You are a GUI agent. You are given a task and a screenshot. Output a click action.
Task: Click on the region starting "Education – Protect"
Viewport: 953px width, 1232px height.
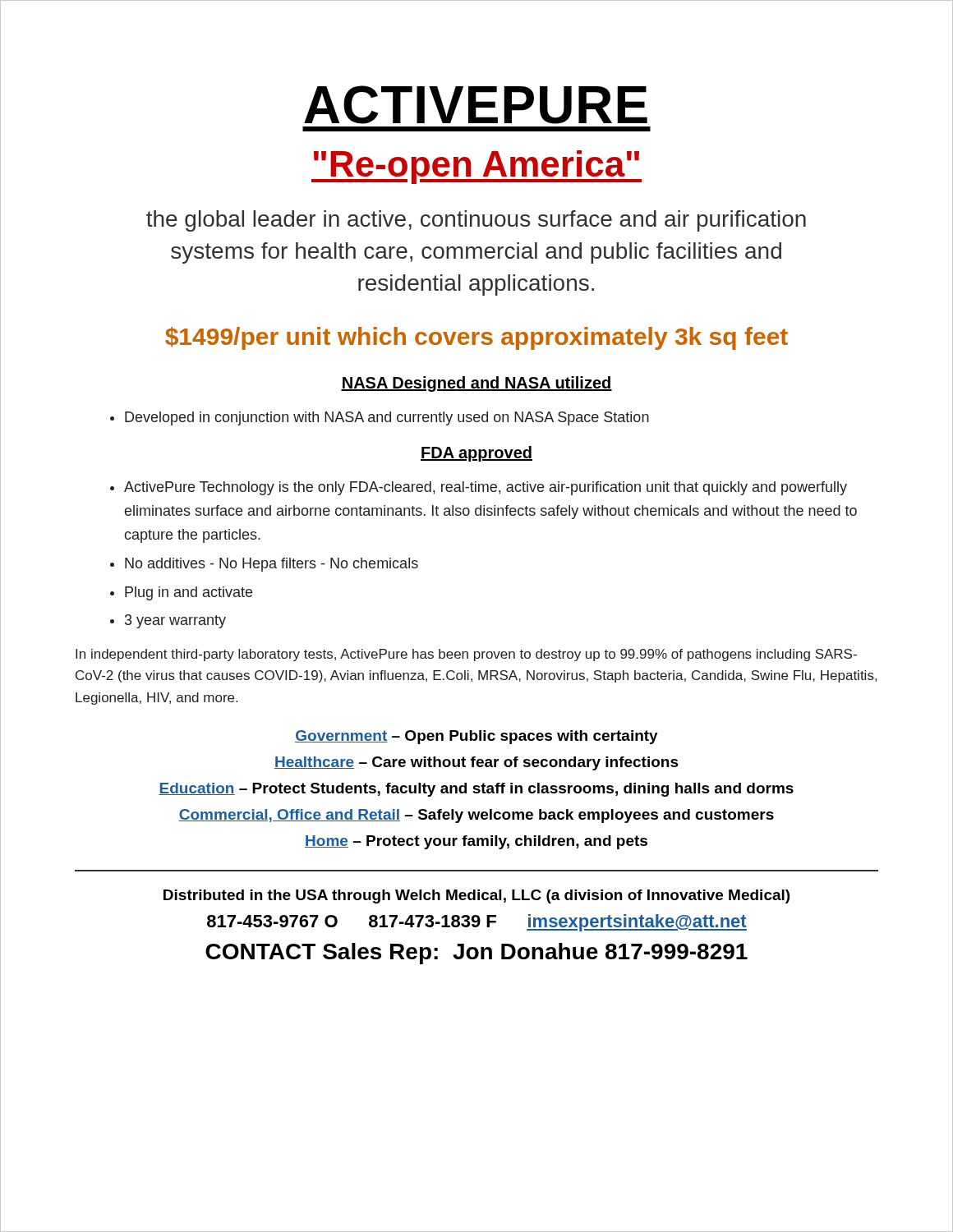click(x=476, y=788)
